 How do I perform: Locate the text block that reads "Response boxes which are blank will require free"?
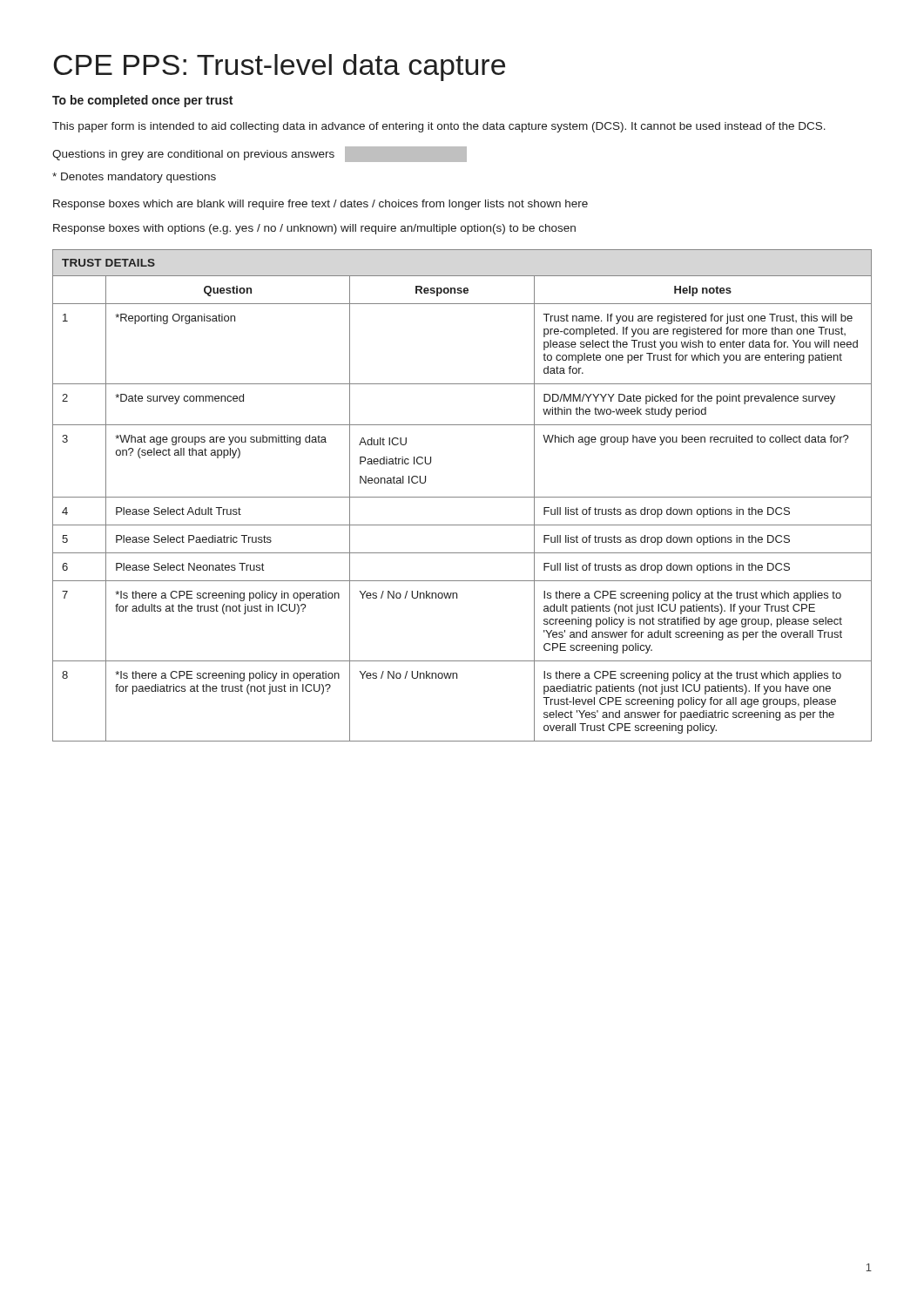(x=320, y=203)
